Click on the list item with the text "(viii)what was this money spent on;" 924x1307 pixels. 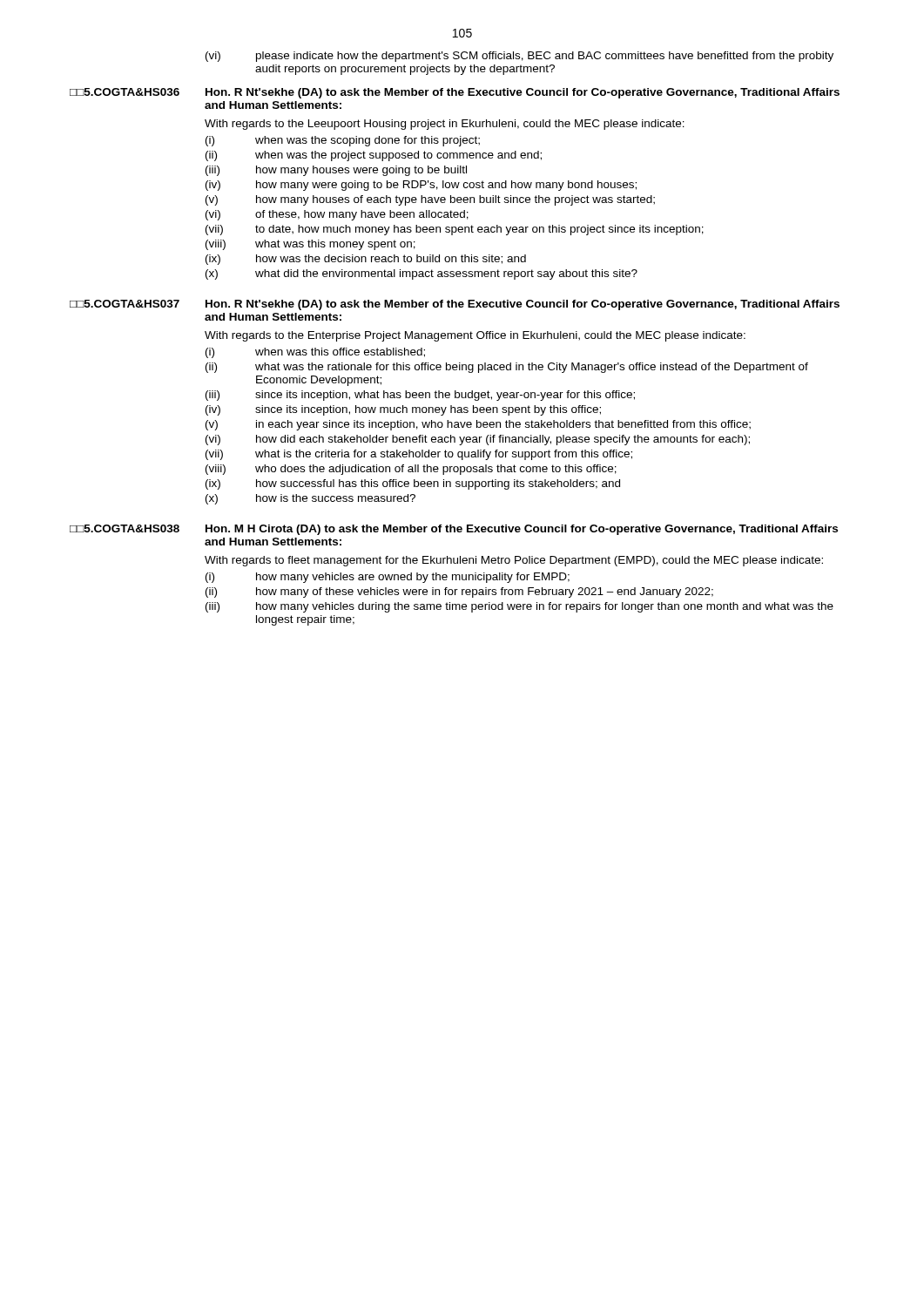point(529,243)
